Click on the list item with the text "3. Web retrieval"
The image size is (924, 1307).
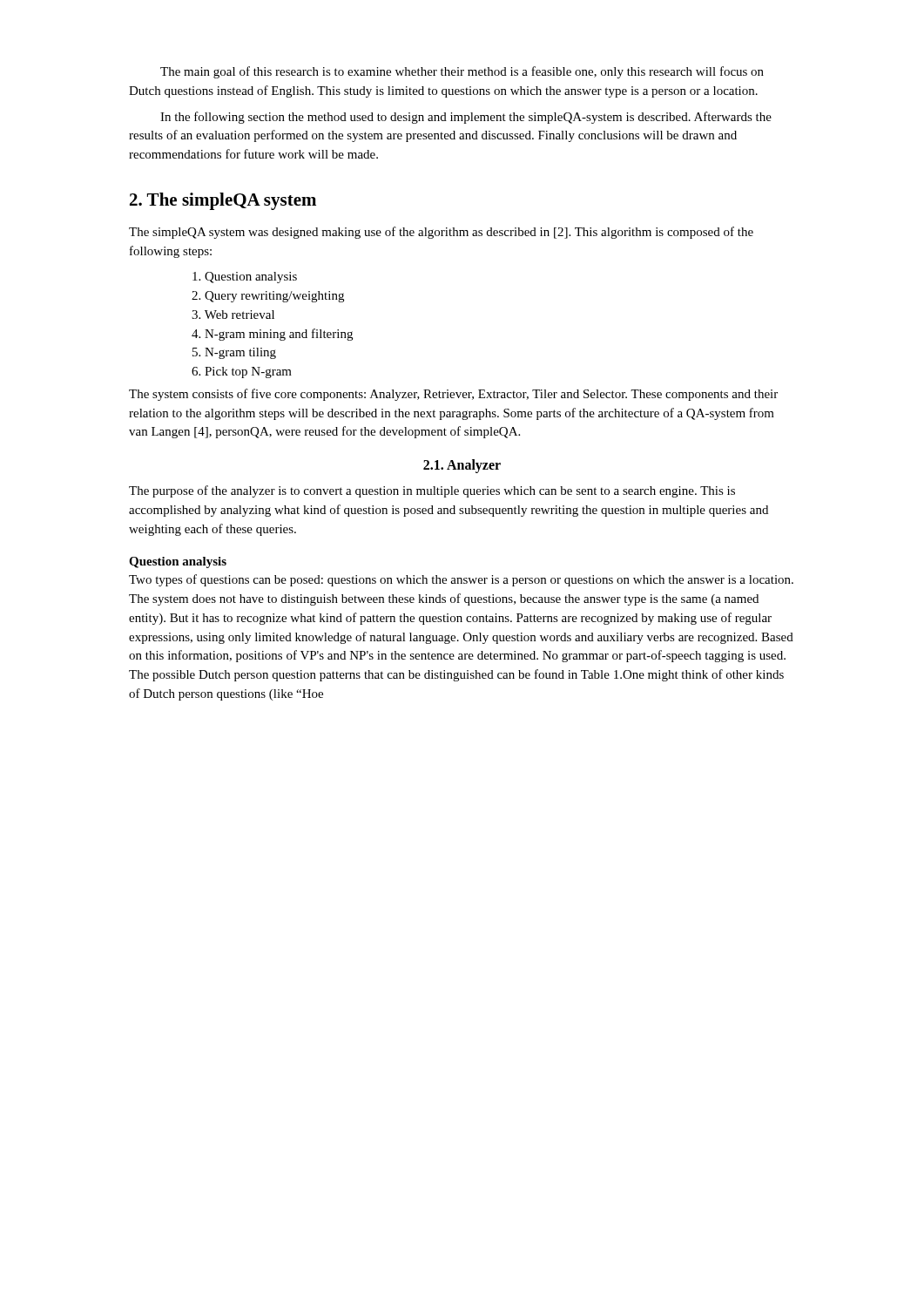233,314
